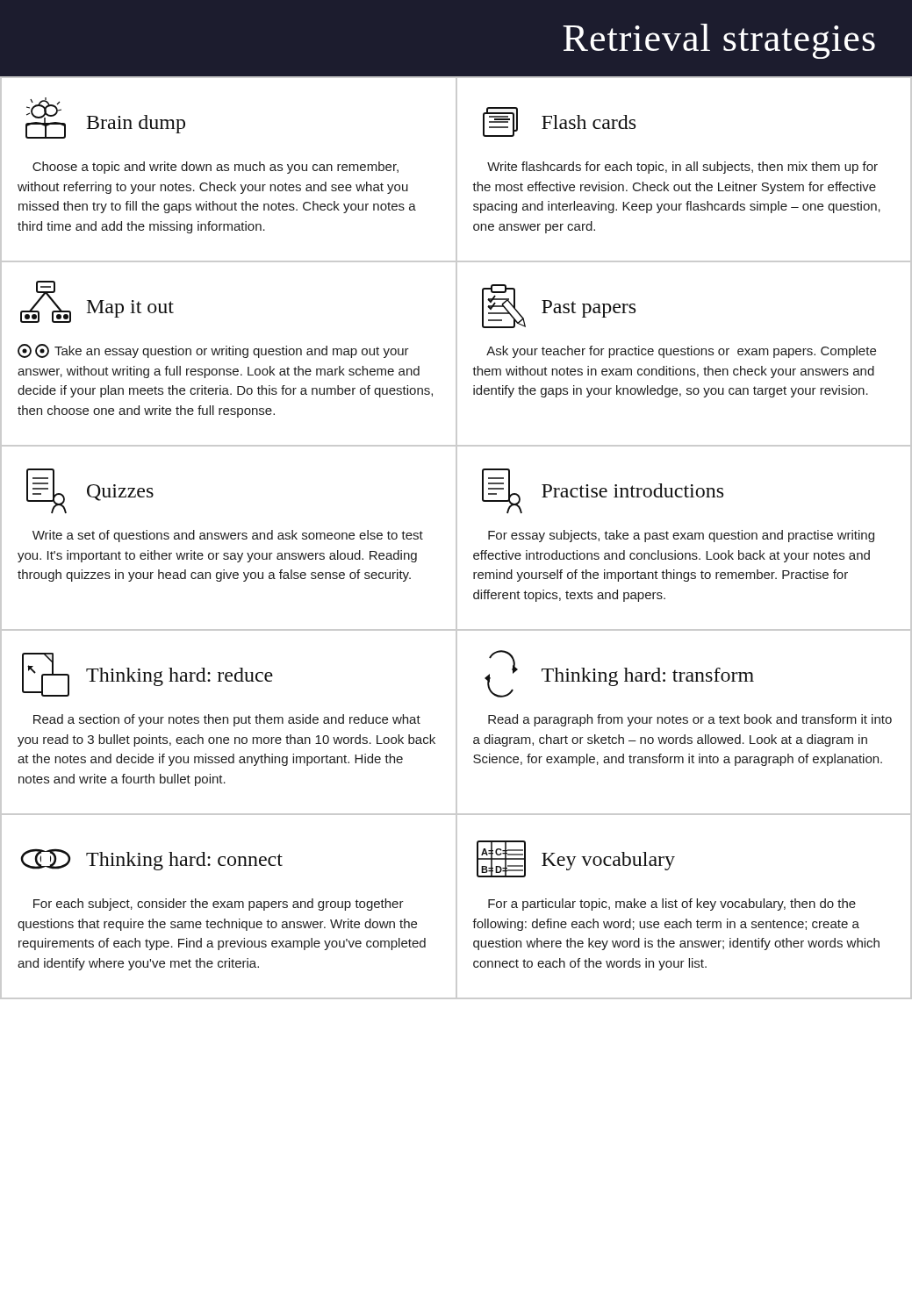Find the passage starting "Practise introductions For essay subjects, take a"
Viewport: 912px width, 1316px height.
(683, 533)
